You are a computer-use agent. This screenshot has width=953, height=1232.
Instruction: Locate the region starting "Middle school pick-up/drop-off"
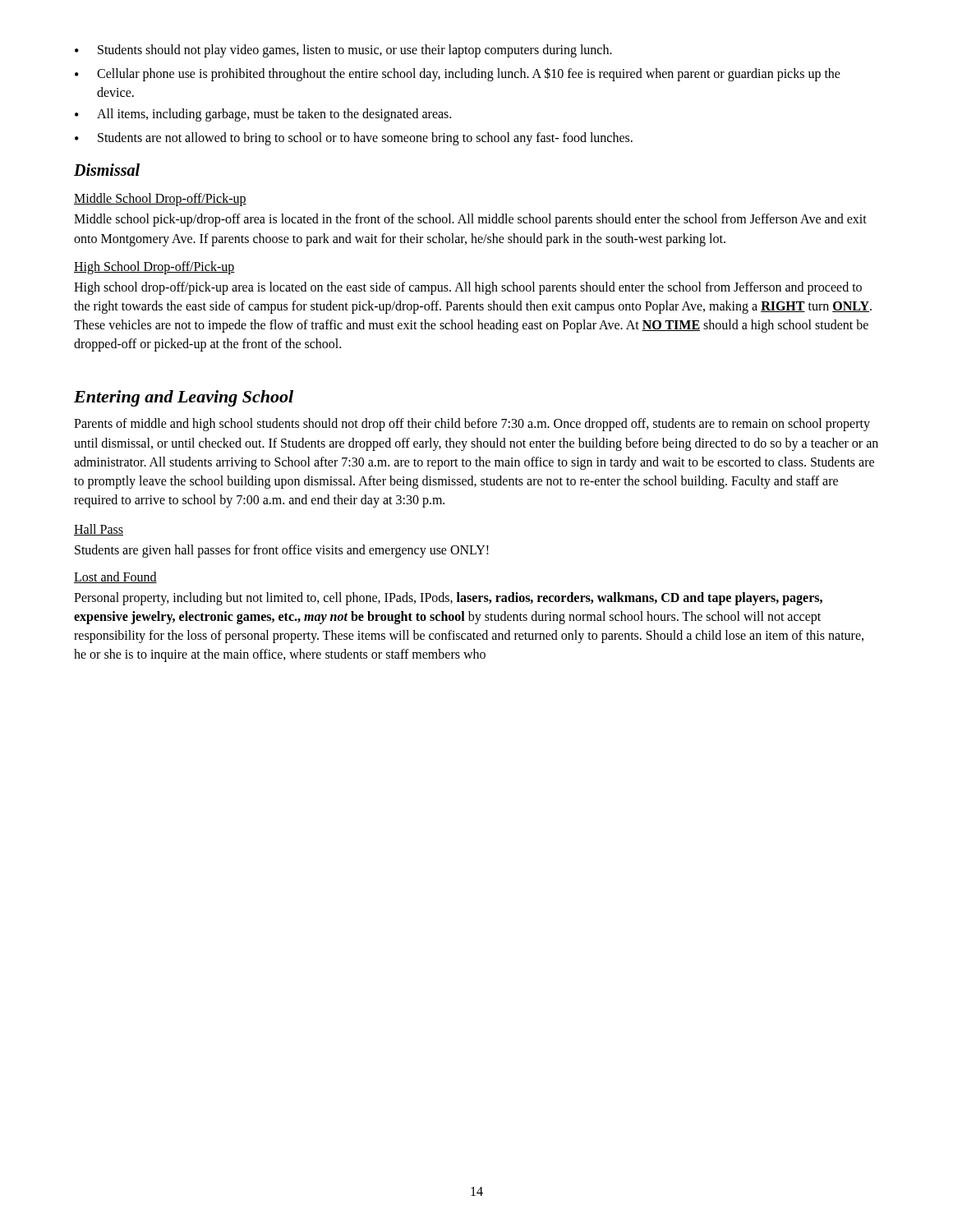pos(470,229)
